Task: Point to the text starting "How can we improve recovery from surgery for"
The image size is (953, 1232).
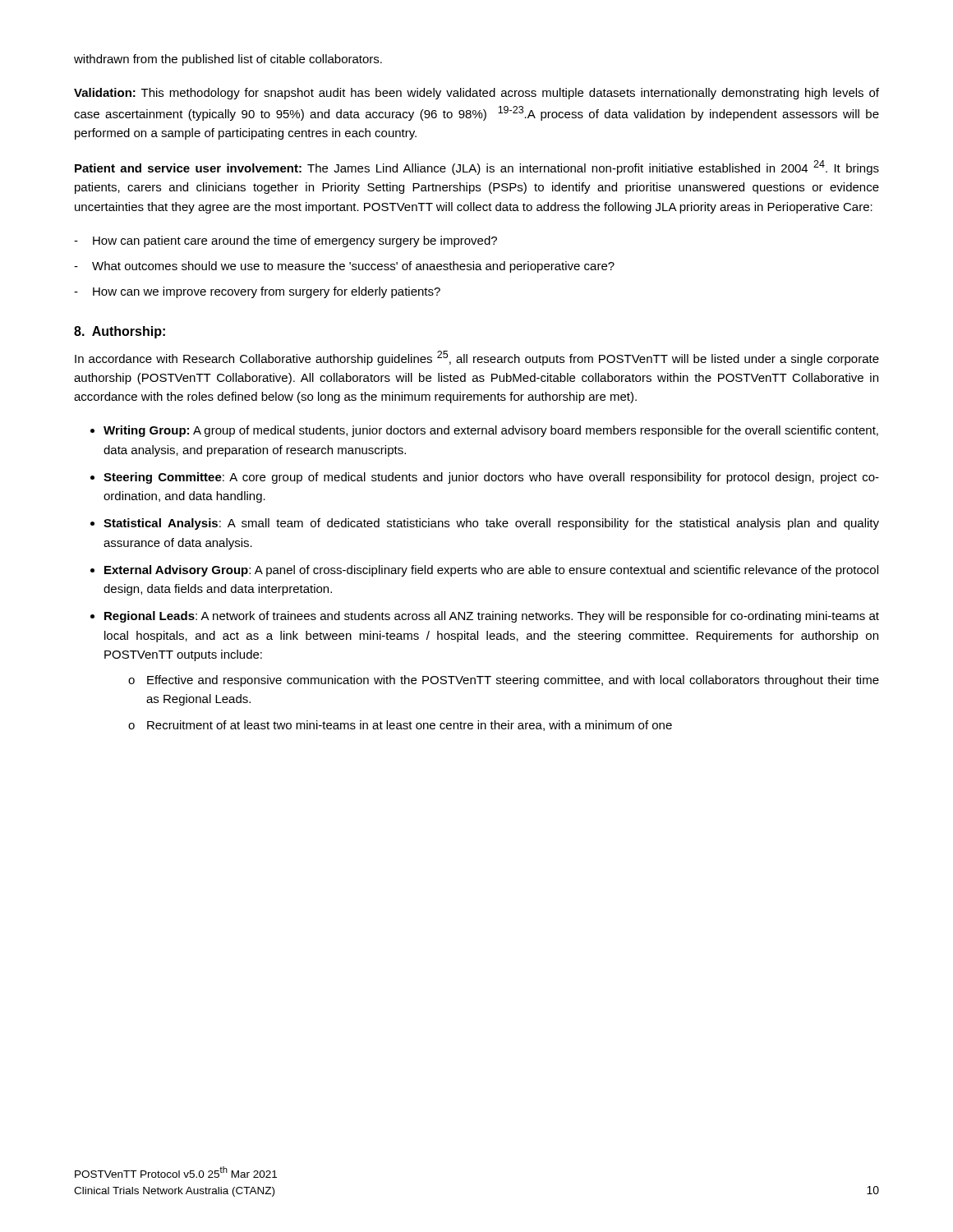Action: coord(266,291)
